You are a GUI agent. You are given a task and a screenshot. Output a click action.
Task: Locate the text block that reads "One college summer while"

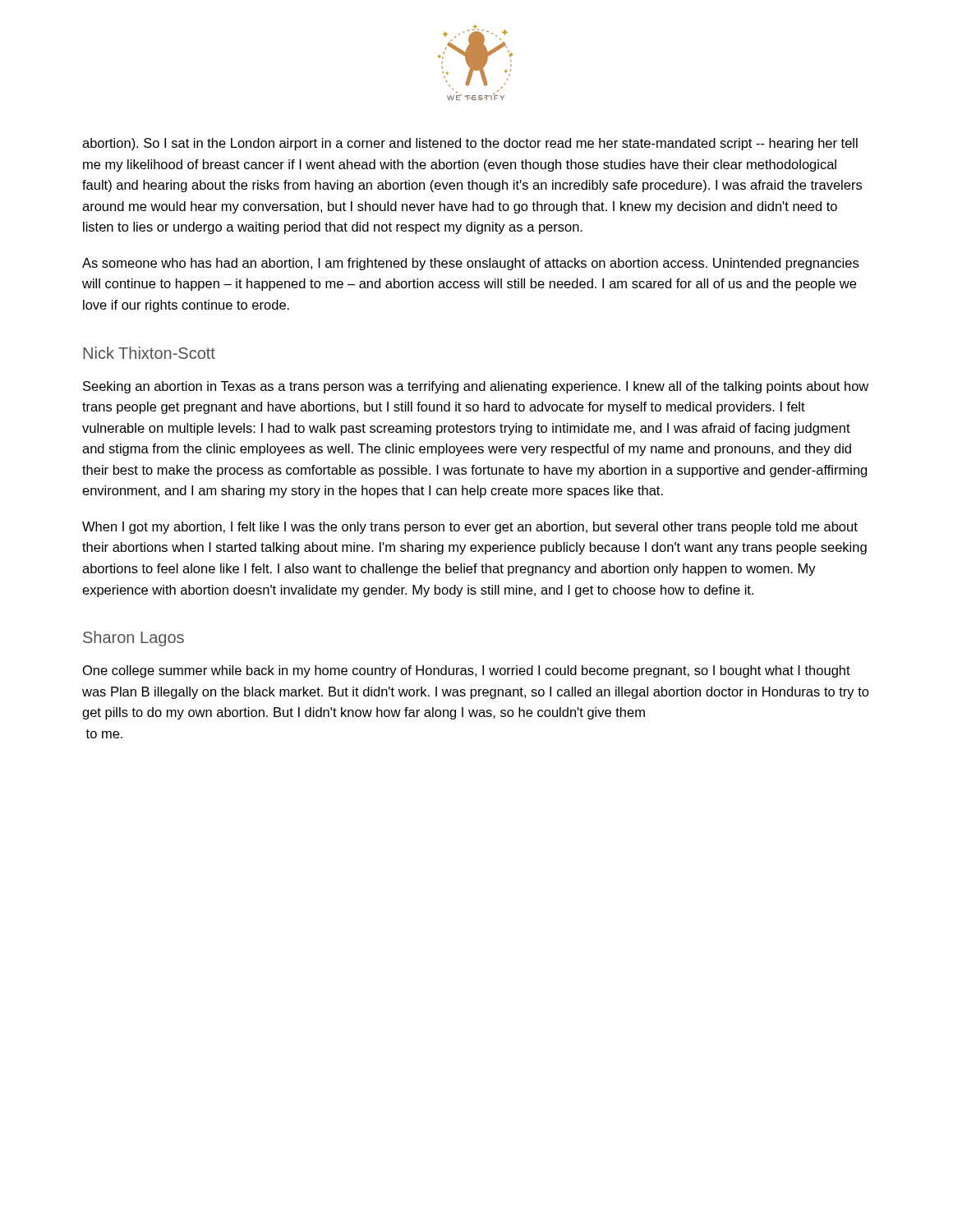476,702
